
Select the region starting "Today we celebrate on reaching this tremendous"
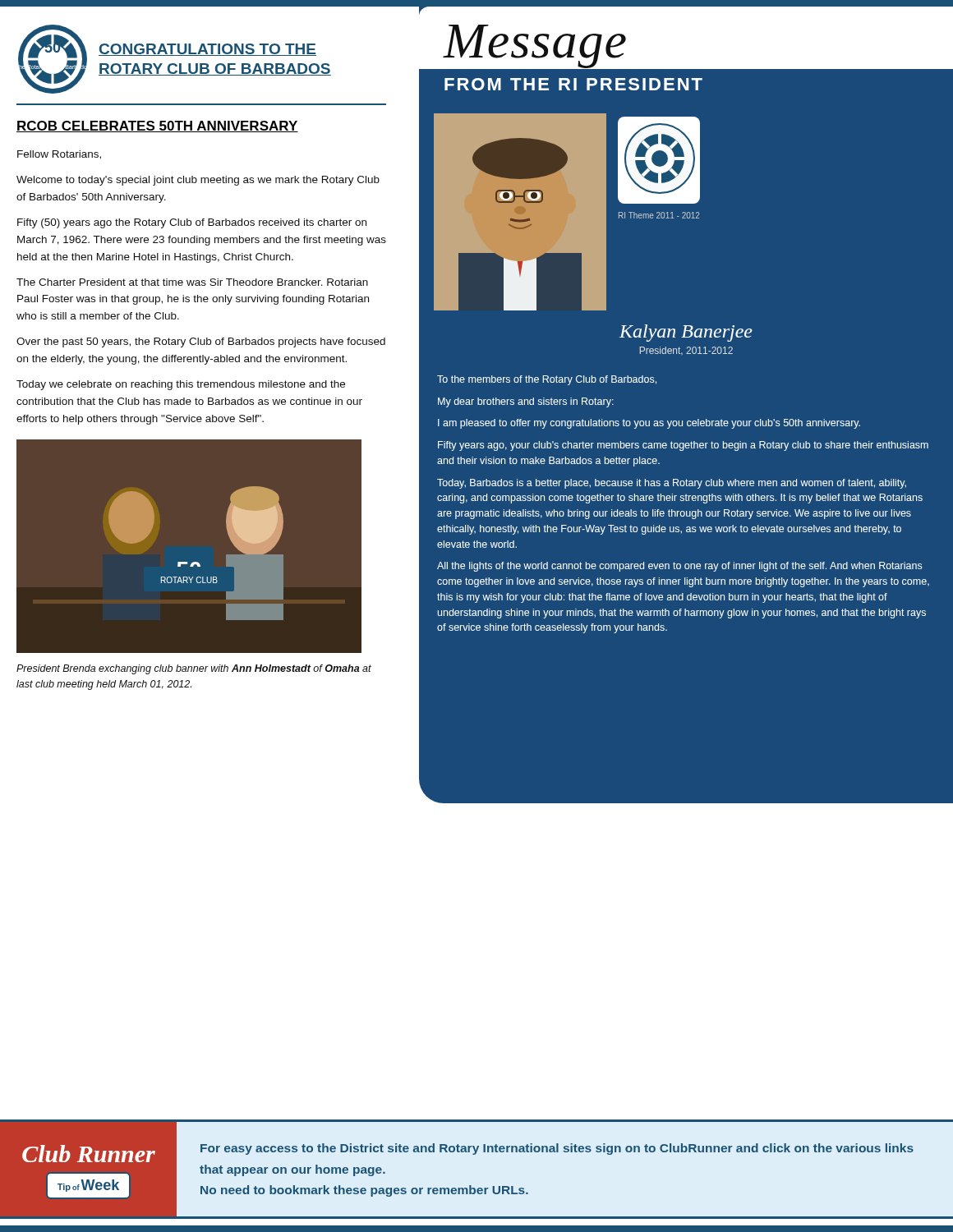pyautogui.click(x=189, y=401)
